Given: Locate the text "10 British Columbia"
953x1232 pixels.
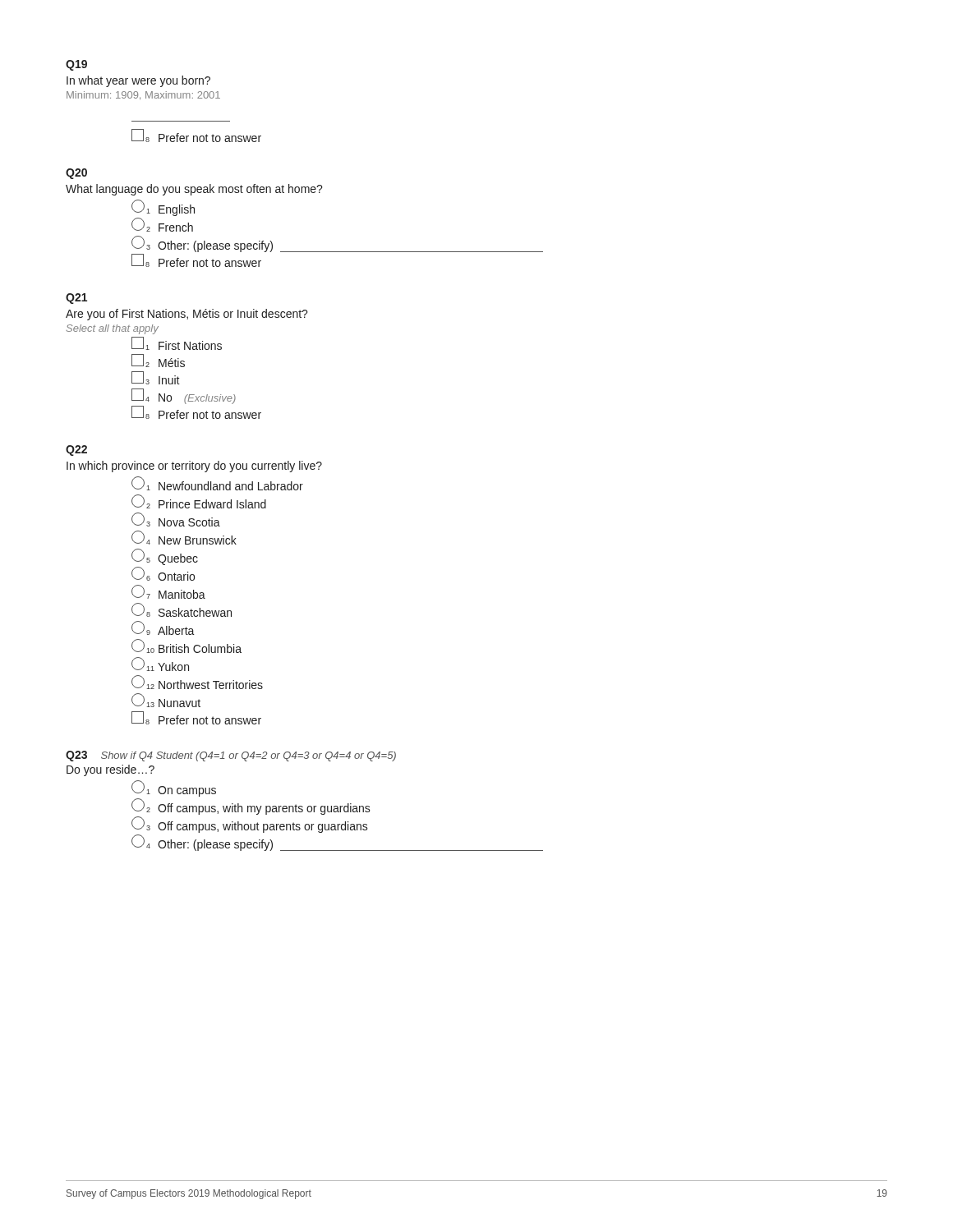Looking at the screenshot, I should [x=186, y=646].
